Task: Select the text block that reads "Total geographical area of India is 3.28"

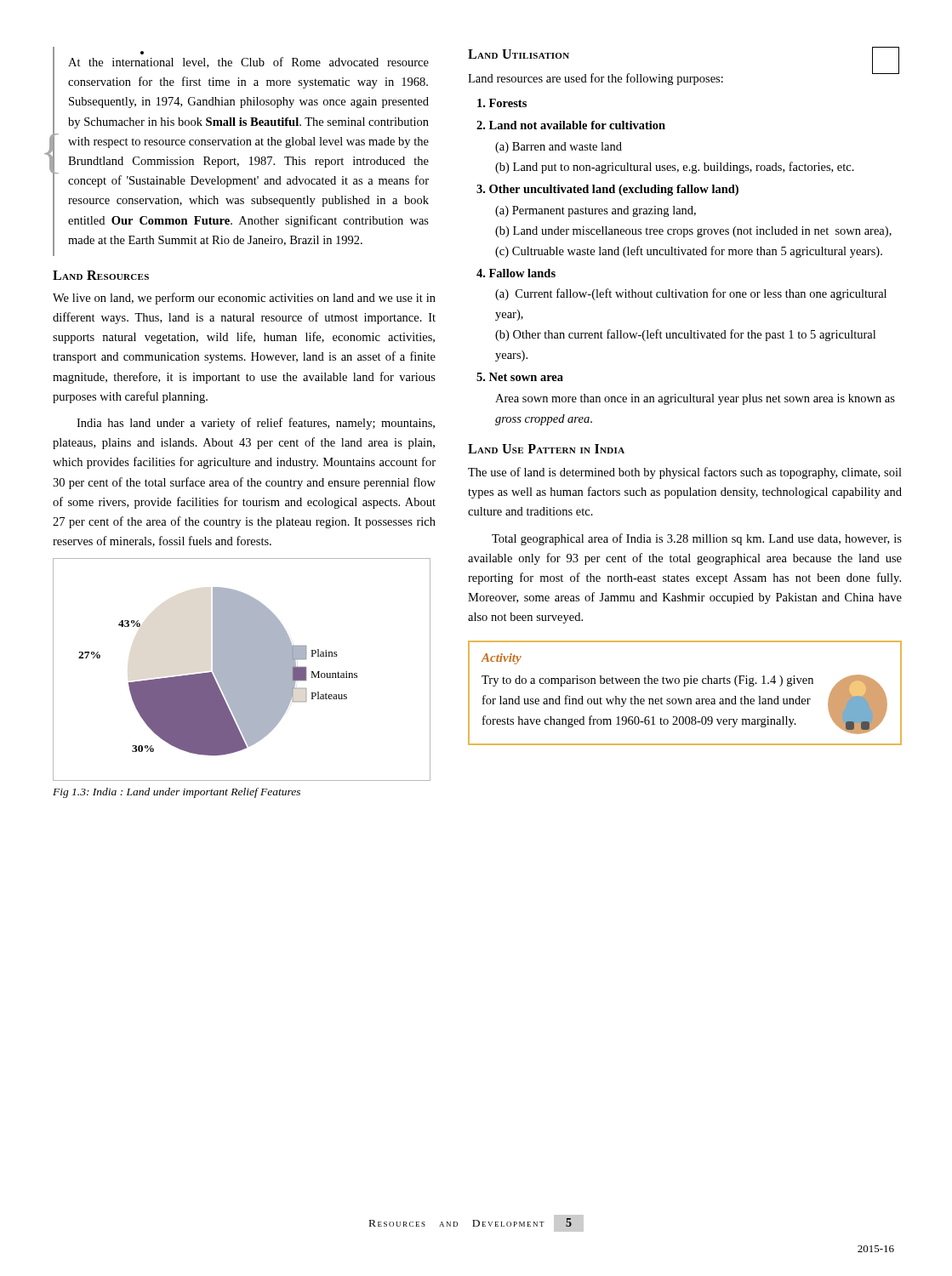Action: coord(685,577)
